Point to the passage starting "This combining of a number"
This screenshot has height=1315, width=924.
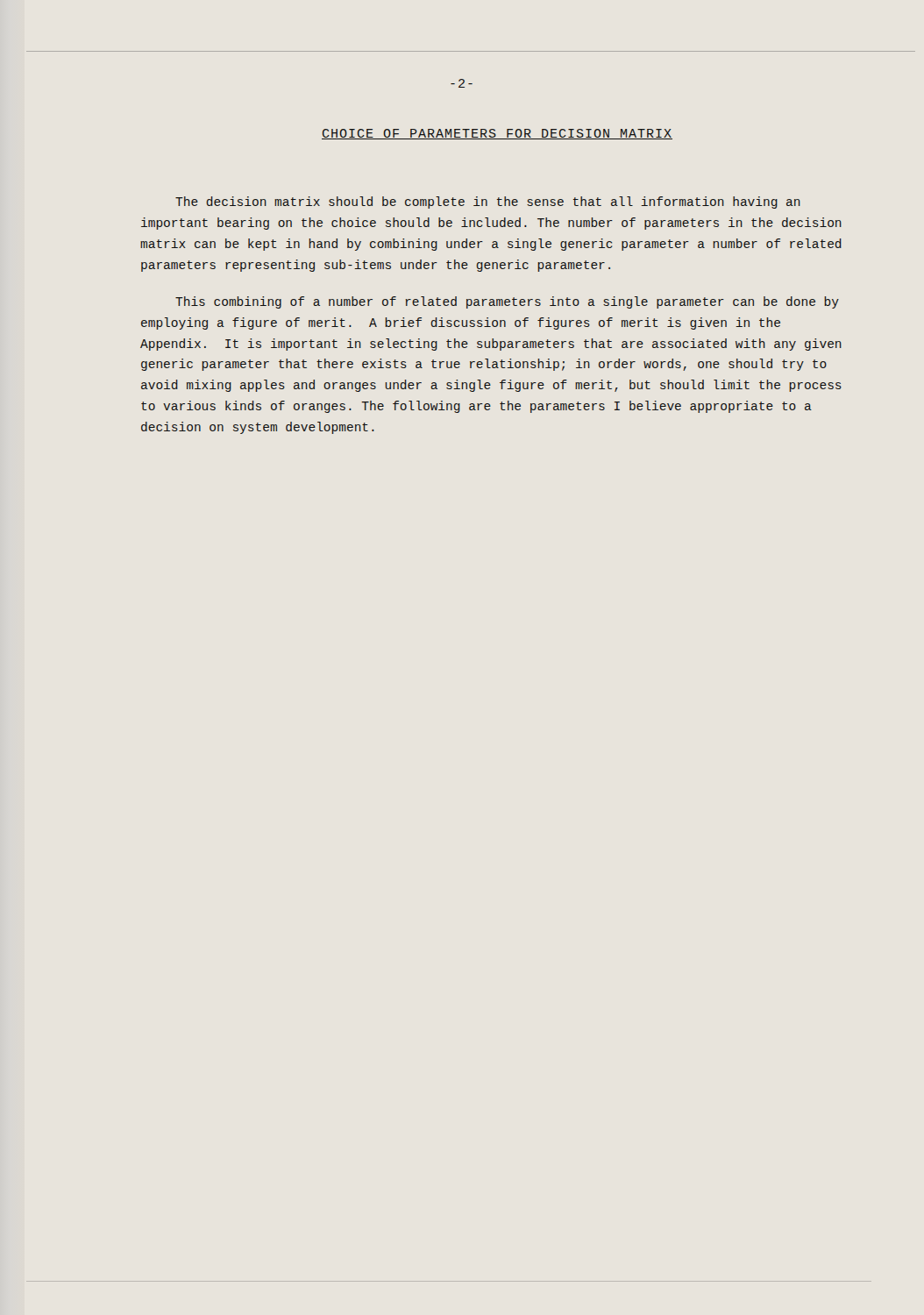pos(491,365)
